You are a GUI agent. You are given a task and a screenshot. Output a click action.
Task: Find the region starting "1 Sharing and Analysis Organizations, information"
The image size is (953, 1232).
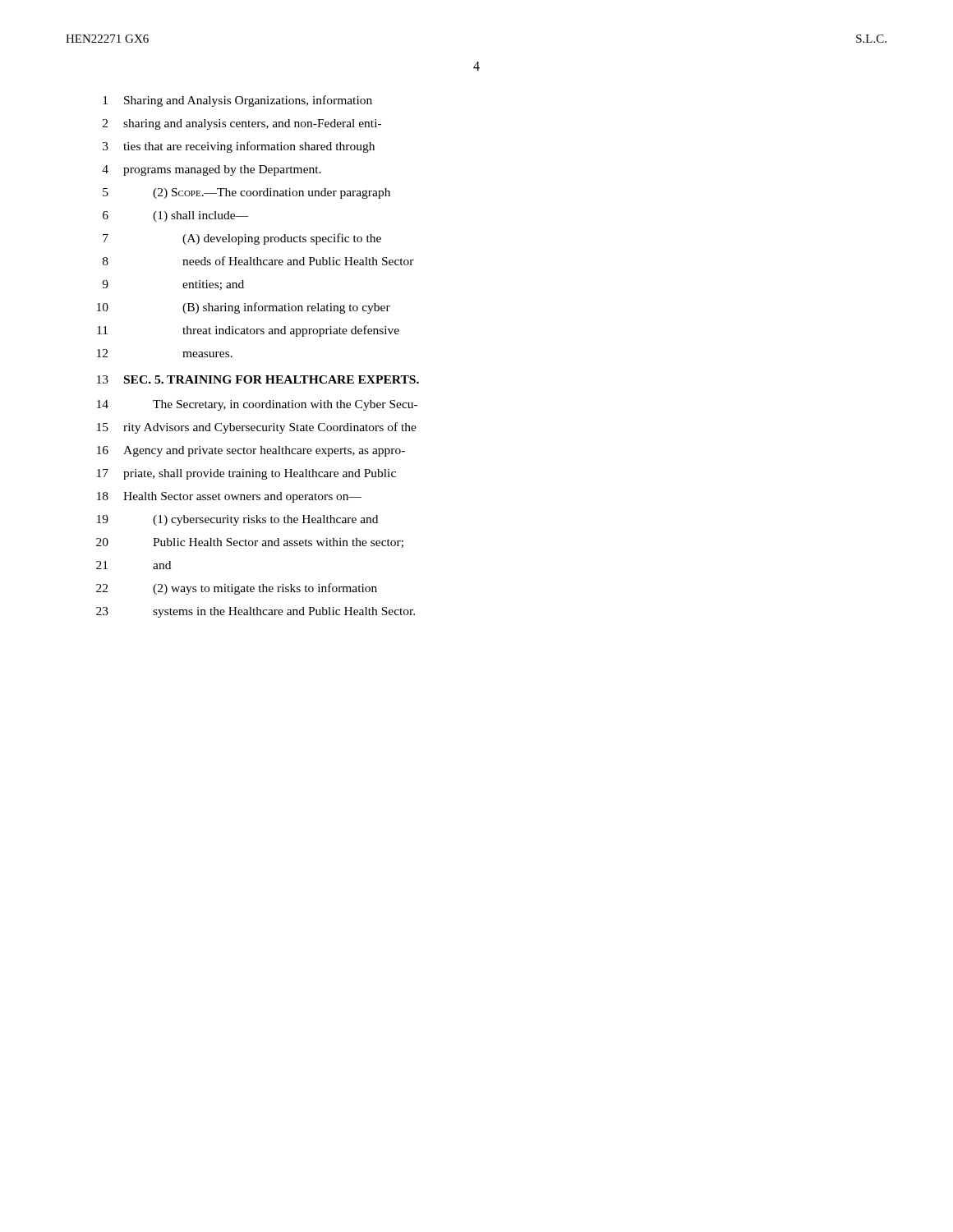[x=237, y=101]
